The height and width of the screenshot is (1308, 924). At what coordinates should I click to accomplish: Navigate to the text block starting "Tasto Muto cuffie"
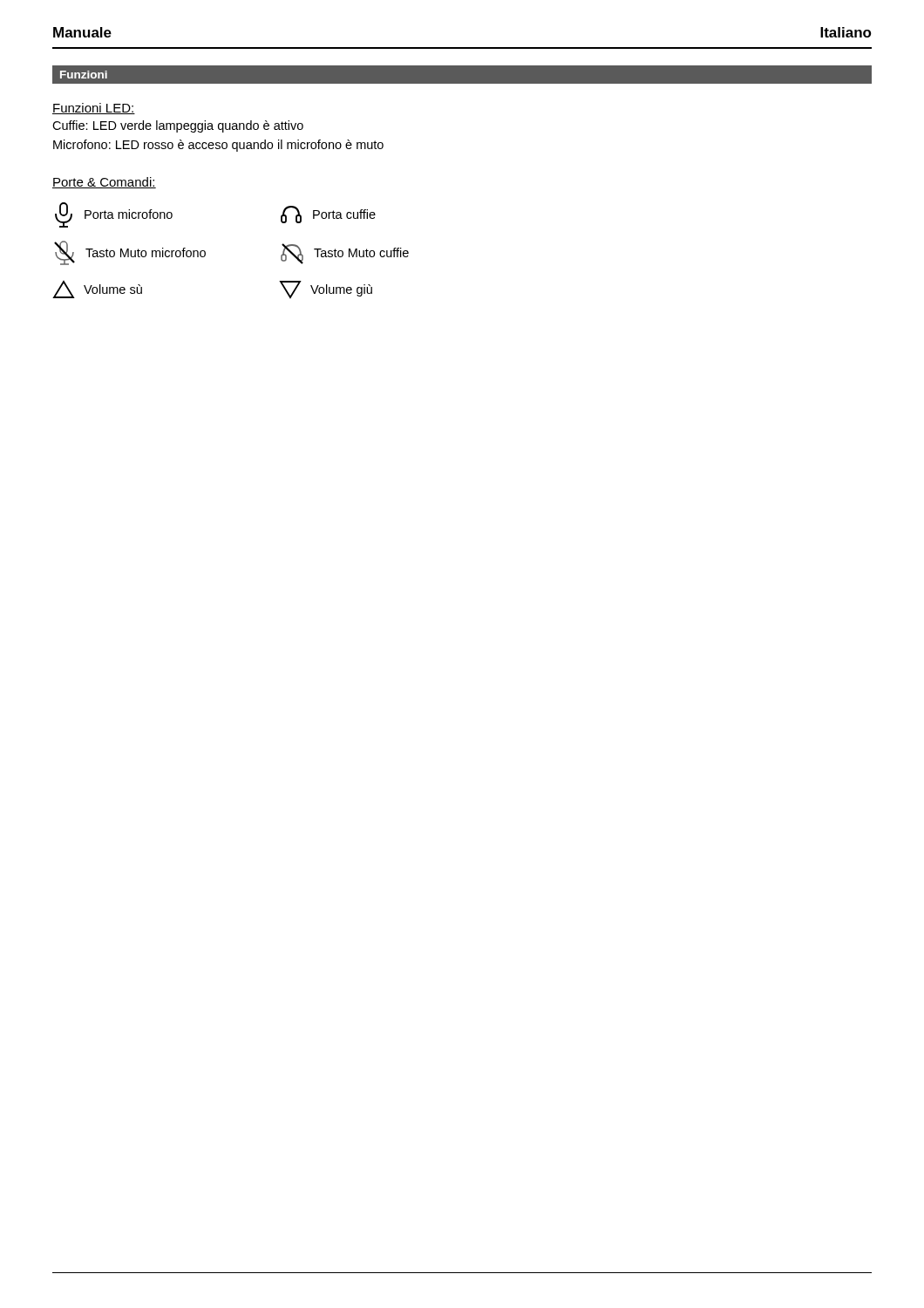pos(344,252)
